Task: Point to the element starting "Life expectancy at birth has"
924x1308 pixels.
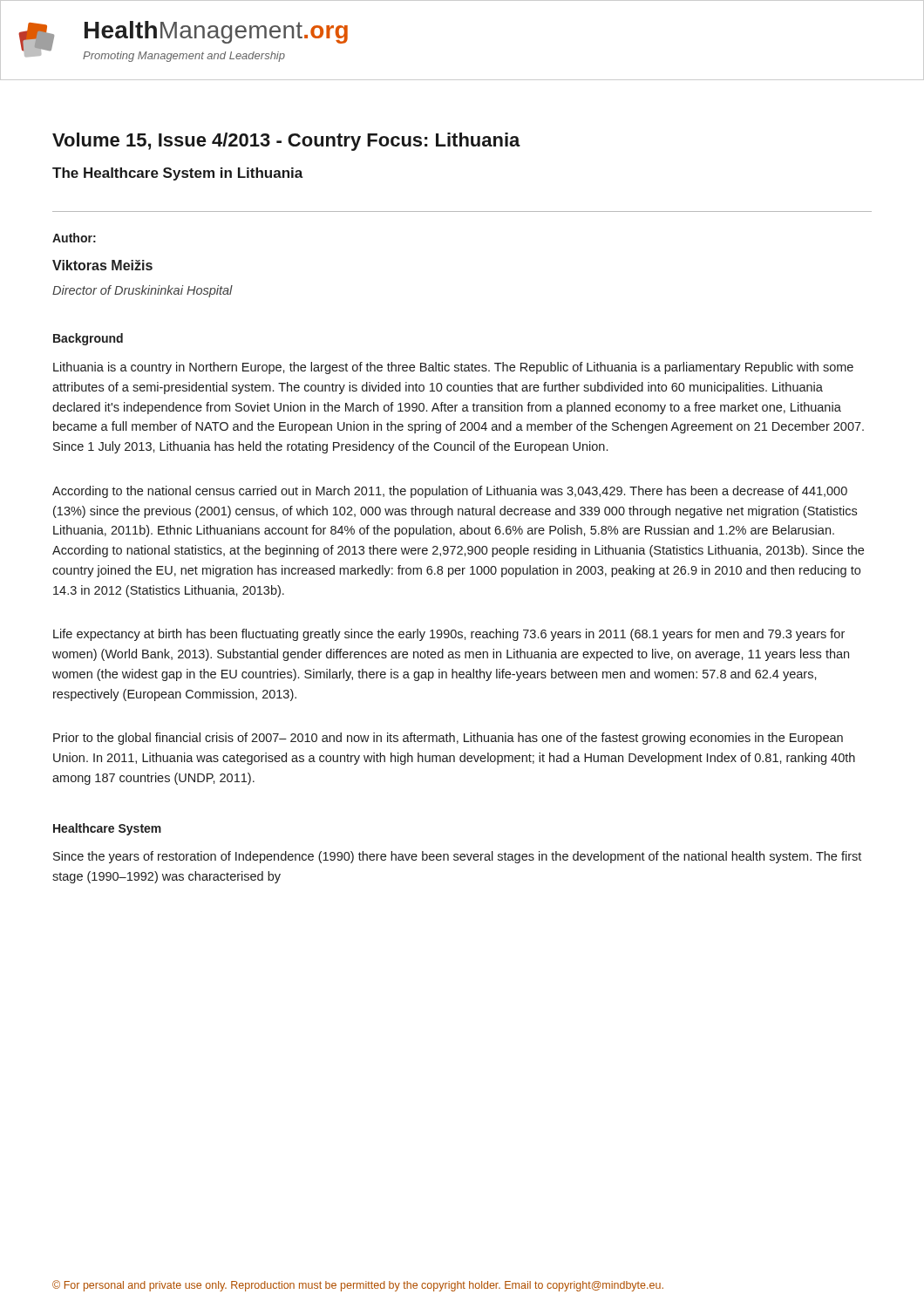Action: tap(451, 664)
